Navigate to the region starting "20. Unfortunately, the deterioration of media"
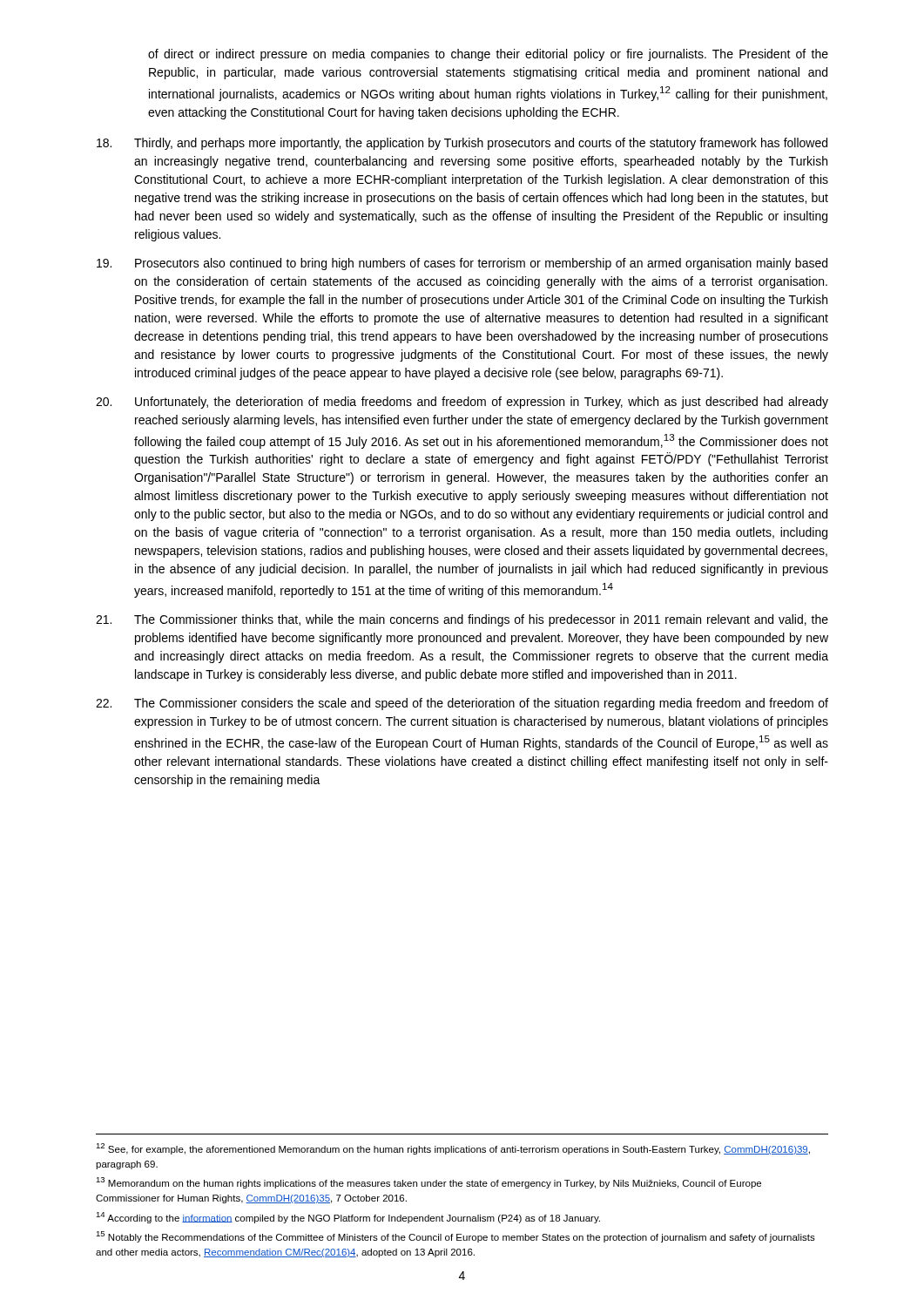This screenshot has width=924, height=1307. 462,496
